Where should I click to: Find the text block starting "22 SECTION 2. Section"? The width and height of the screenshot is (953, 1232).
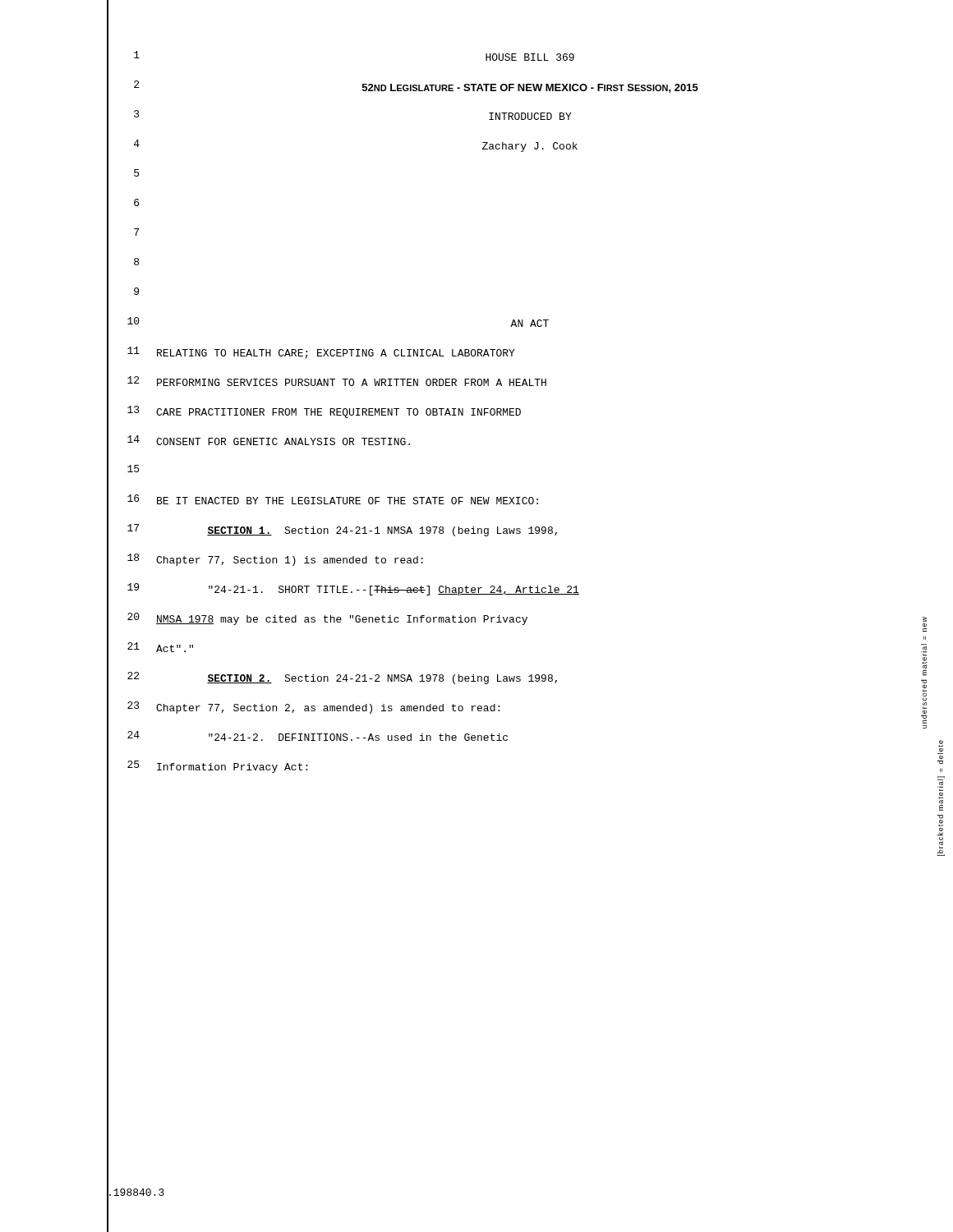(x=530, y=679)
